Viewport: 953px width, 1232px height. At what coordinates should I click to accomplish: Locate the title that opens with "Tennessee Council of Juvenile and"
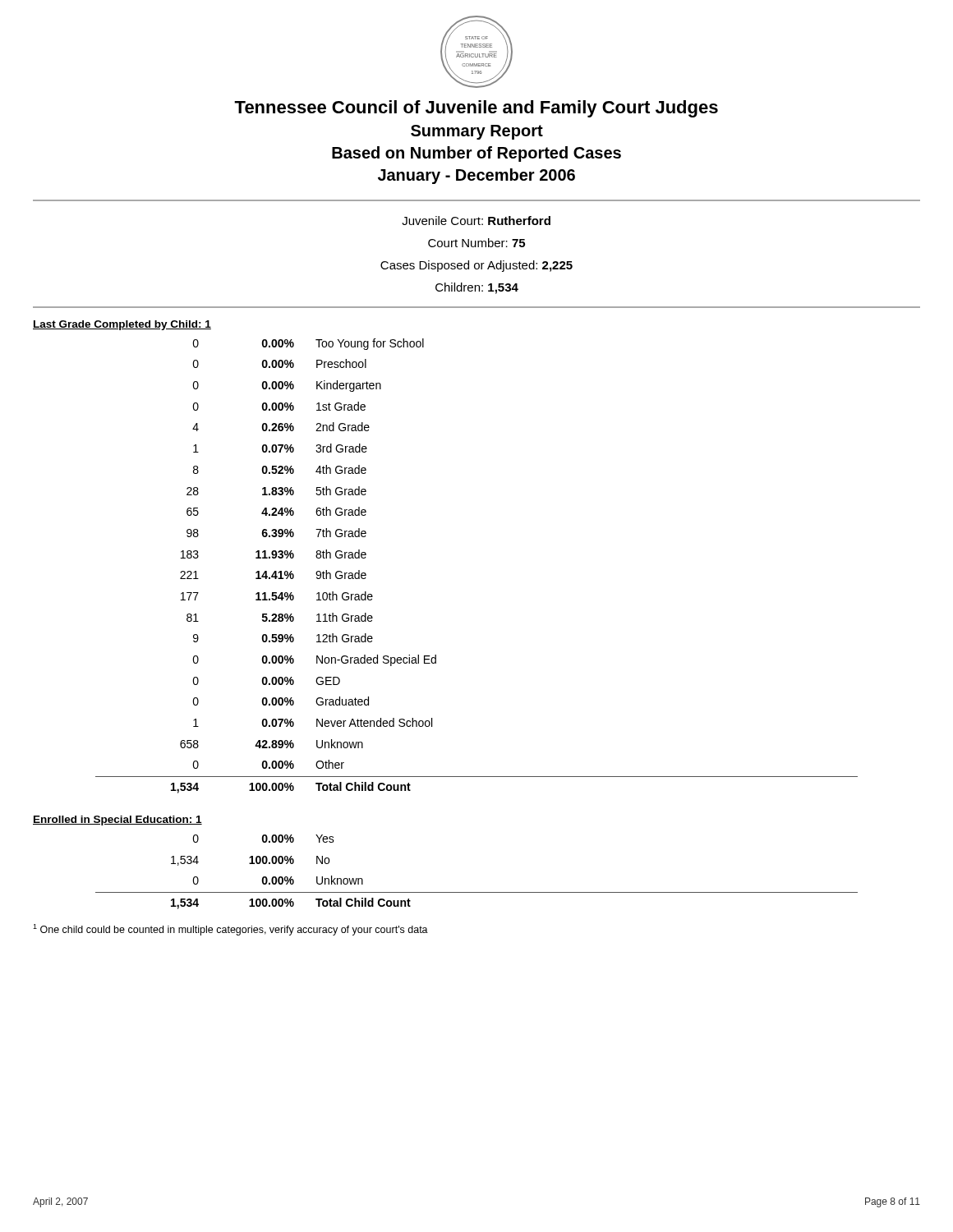(x=476, y=141)
